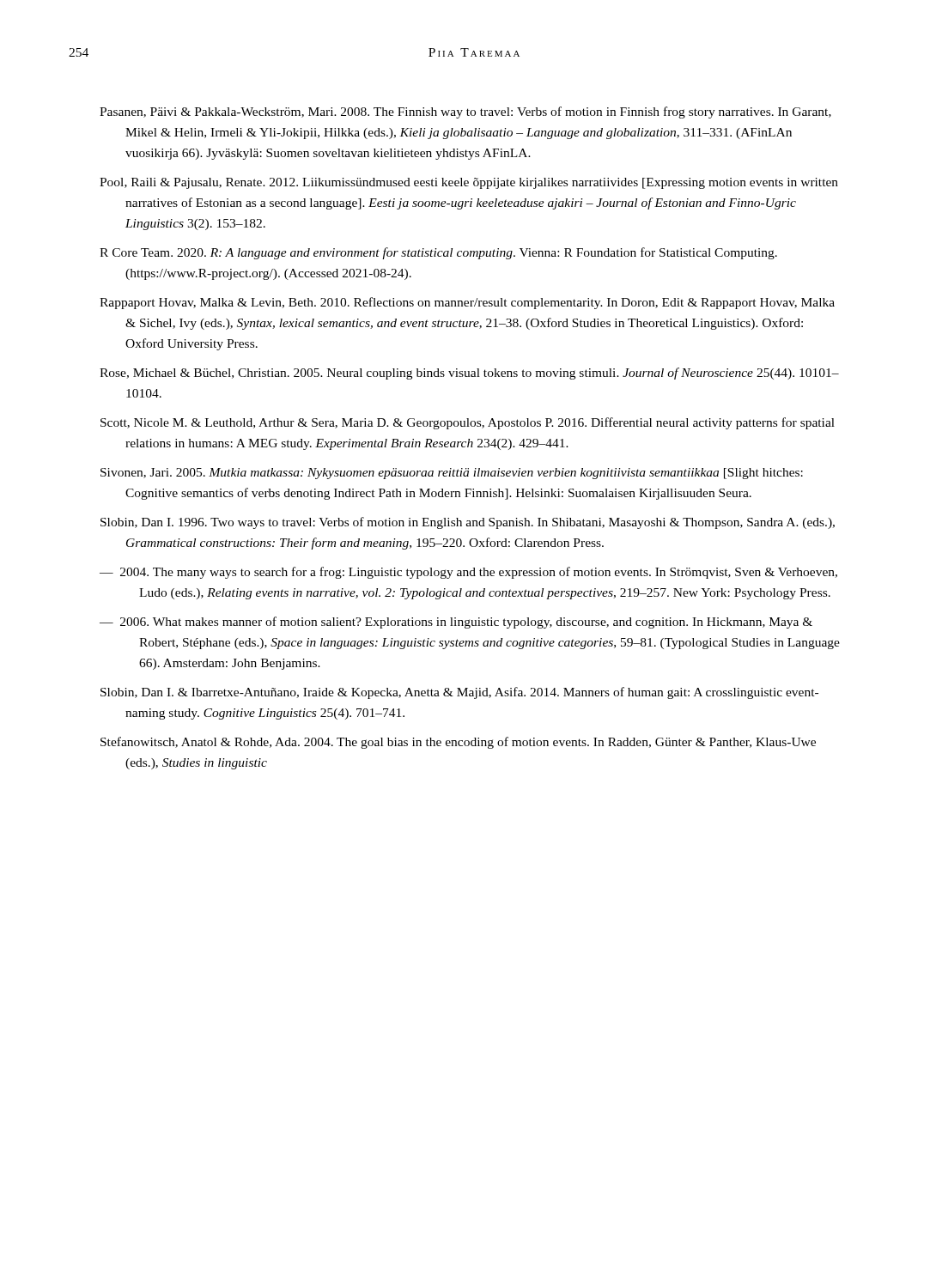The height and width of the screenshot is (1288, 930).
Task: Locate the block of text that opens with "Slobin, Dan I. & Ibarretxe-Antuñano, Iraide"
Action: [x=459, y=702]
